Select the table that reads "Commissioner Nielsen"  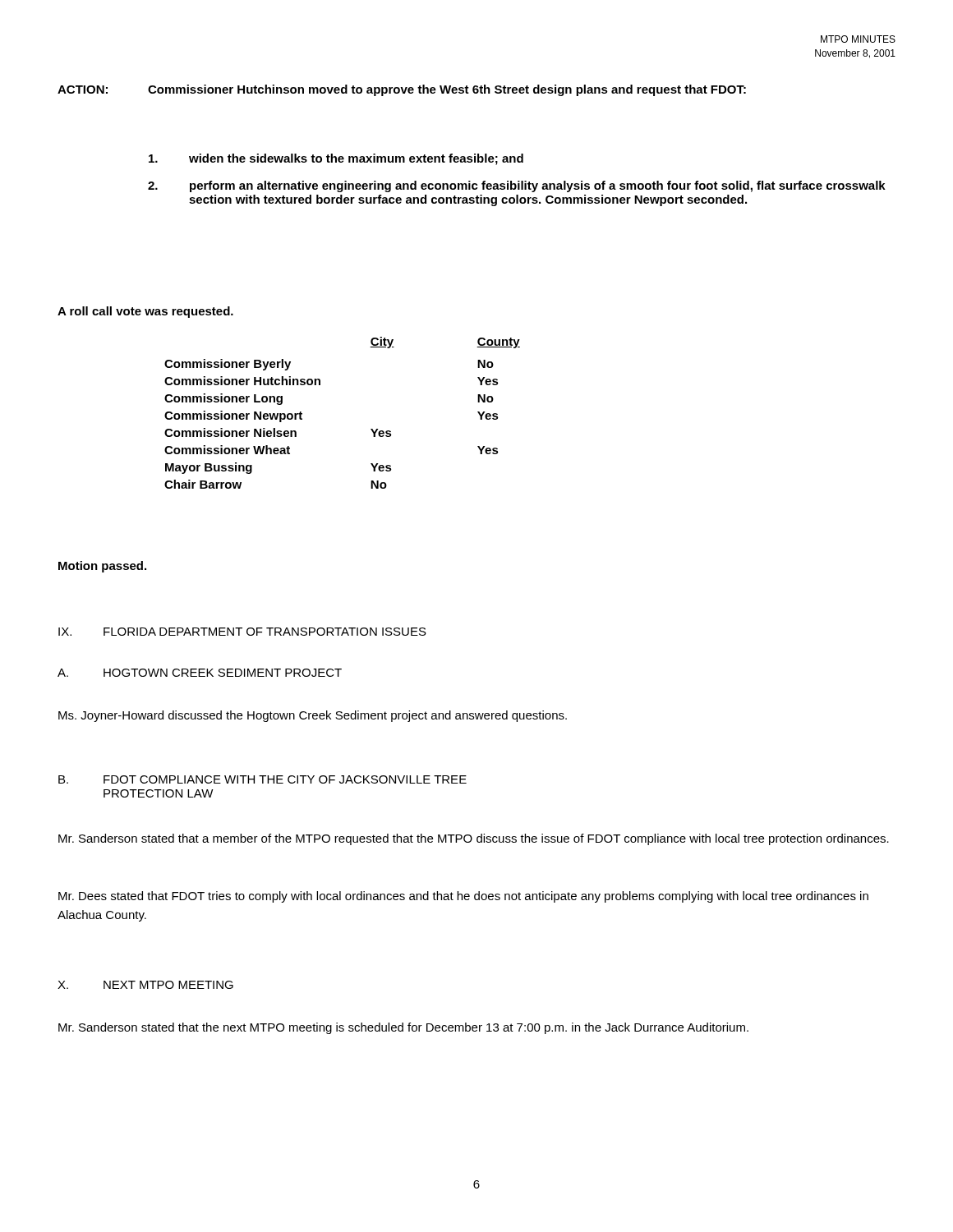point(530,413)
